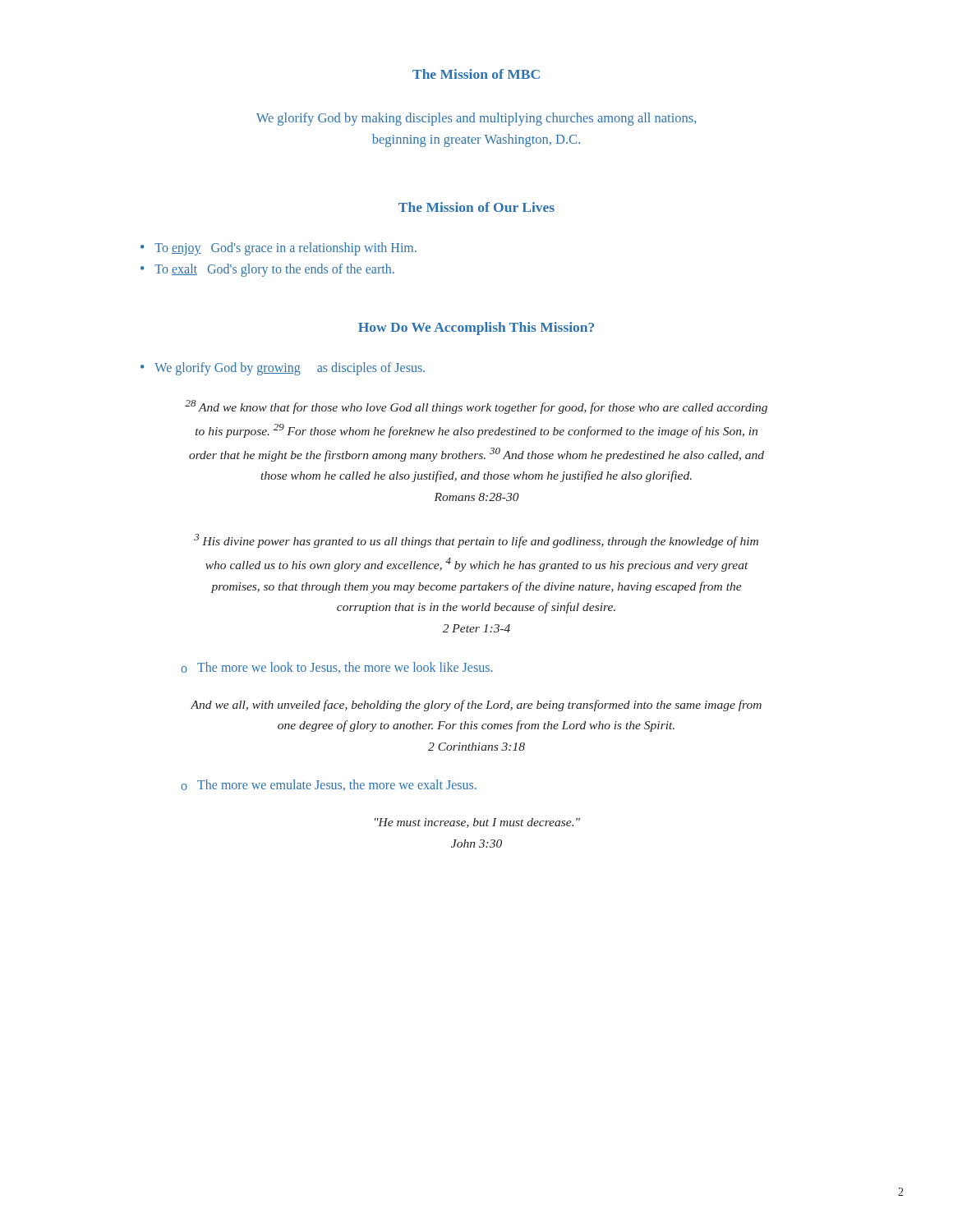Locate the block of text that opens with "We glorify God by making disciples and multiplying"

pyautogui.click(x=476, y=128)
